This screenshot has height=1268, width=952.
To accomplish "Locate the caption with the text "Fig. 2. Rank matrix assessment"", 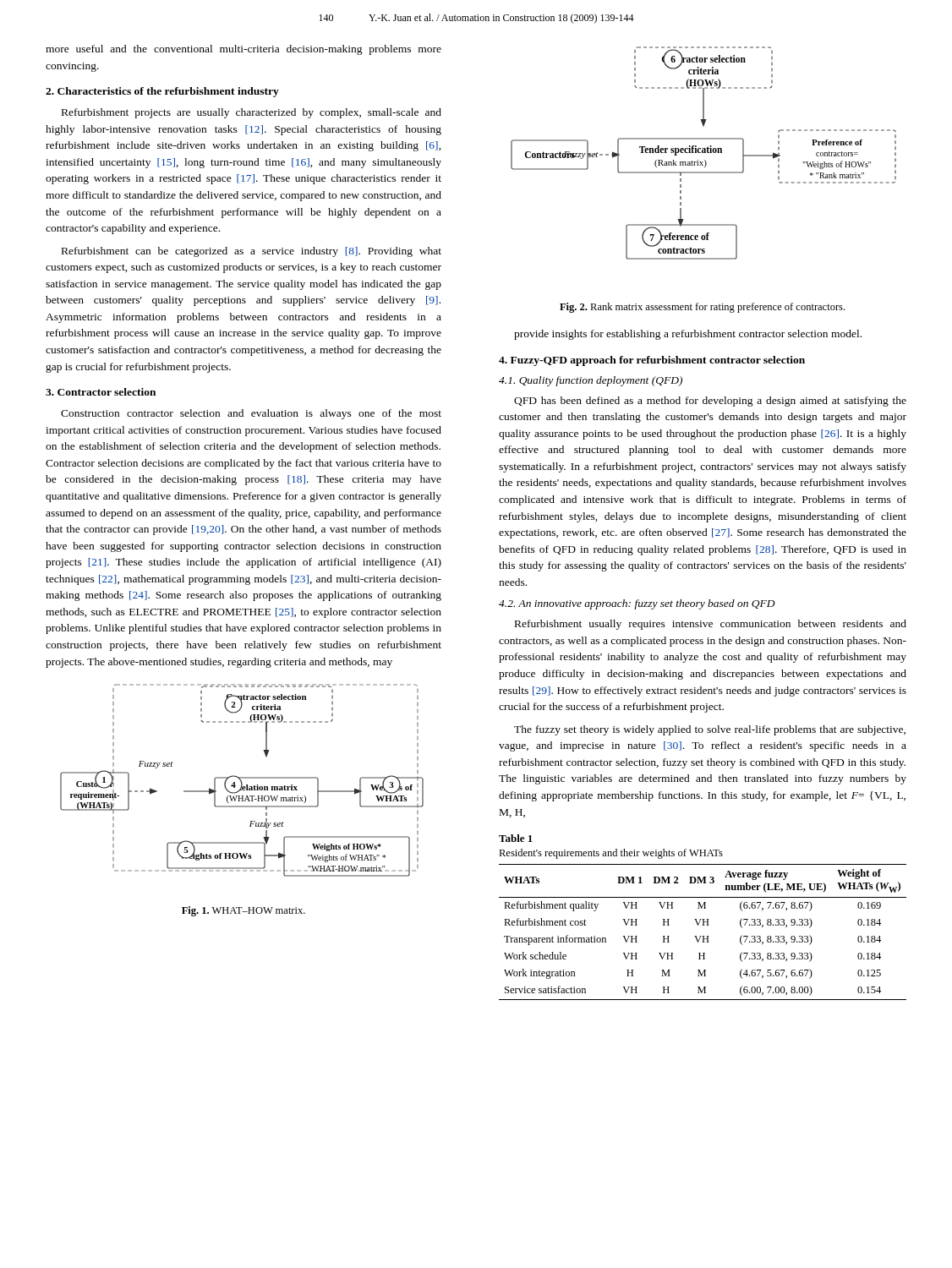I will click(x=703, y=307).
